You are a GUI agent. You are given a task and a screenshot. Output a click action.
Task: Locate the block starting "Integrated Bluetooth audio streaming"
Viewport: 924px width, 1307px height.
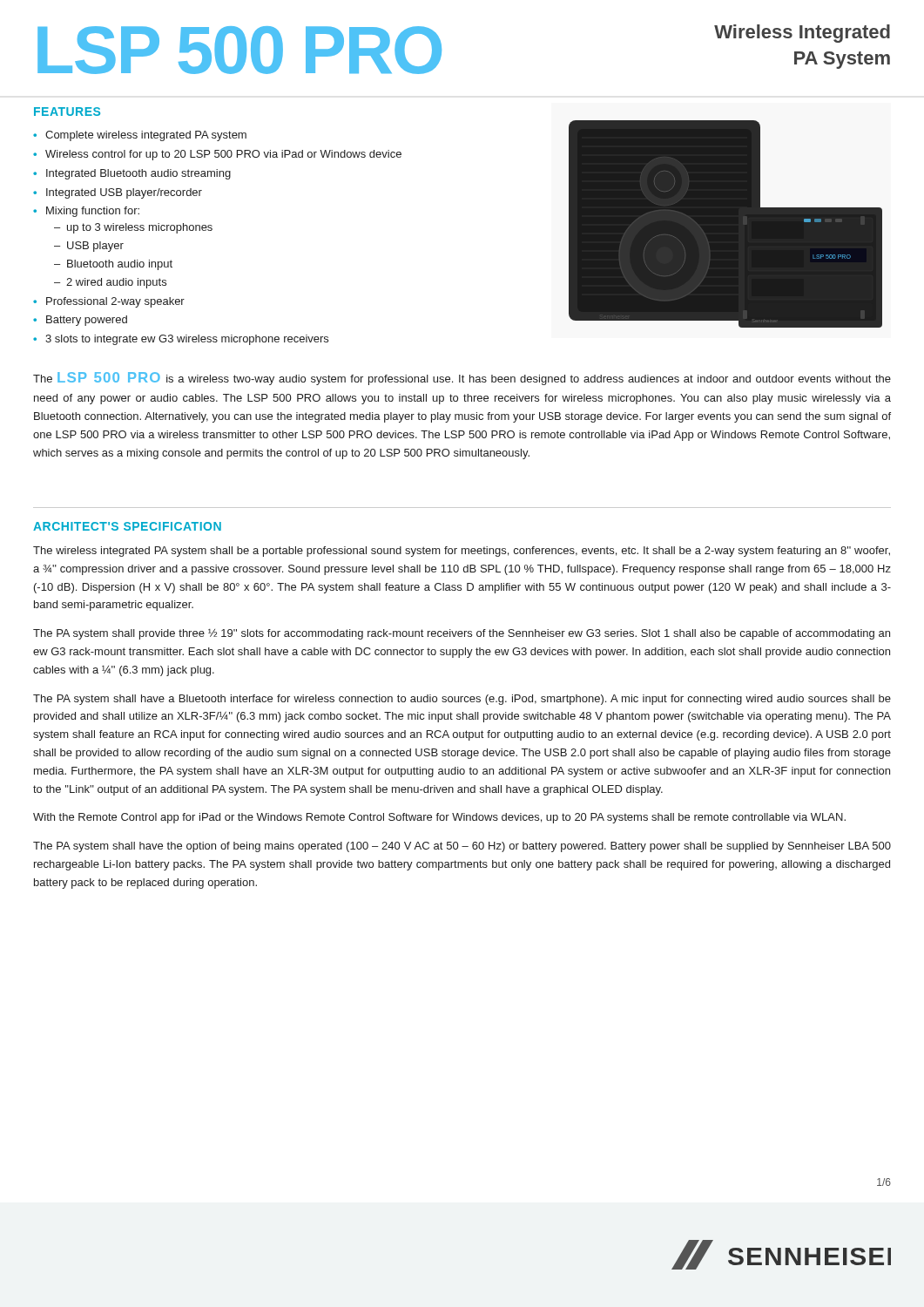pos(138,173)
